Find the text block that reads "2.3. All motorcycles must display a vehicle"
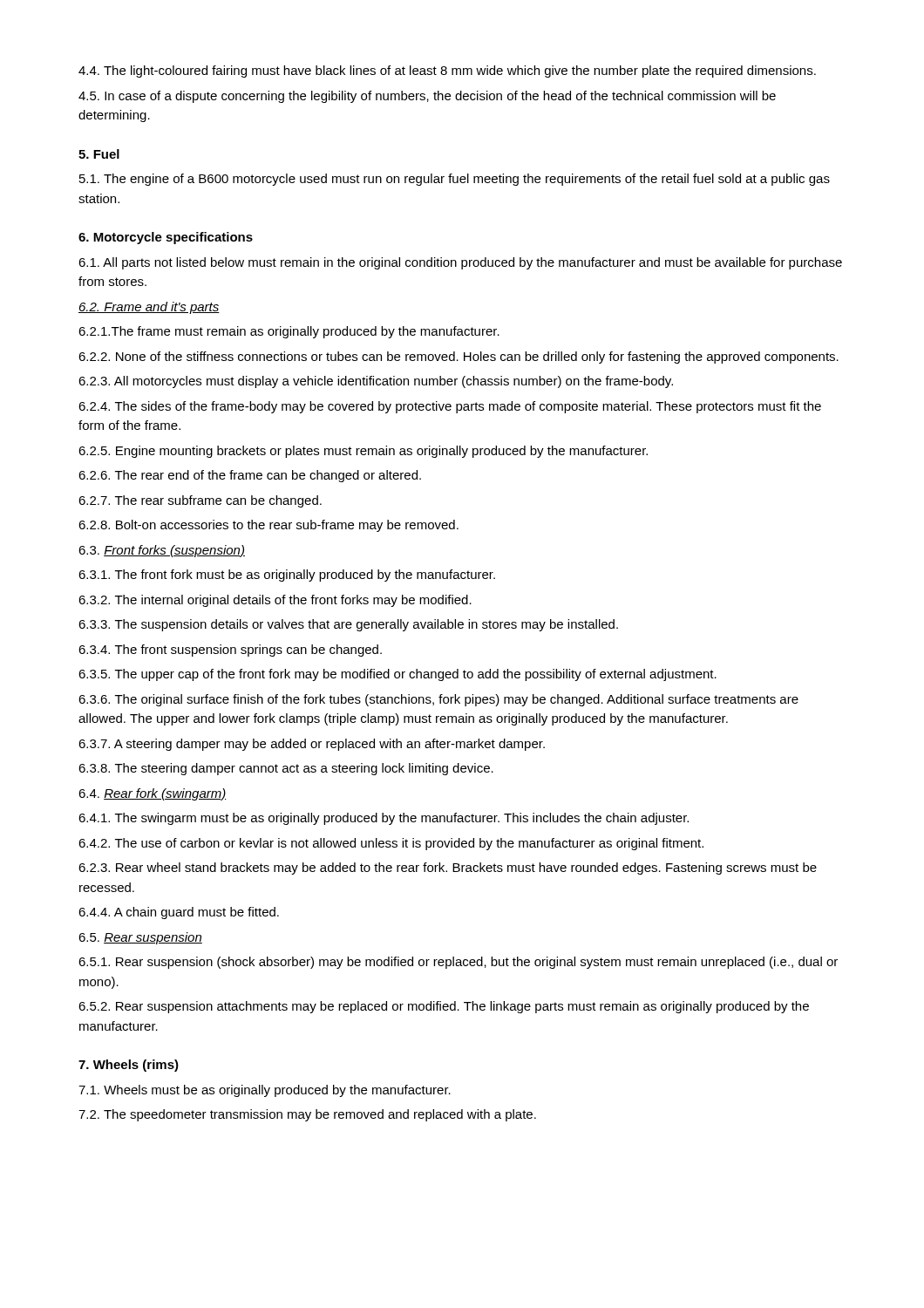This screenshot has height=1308, width=924. (x=376, y=381)
